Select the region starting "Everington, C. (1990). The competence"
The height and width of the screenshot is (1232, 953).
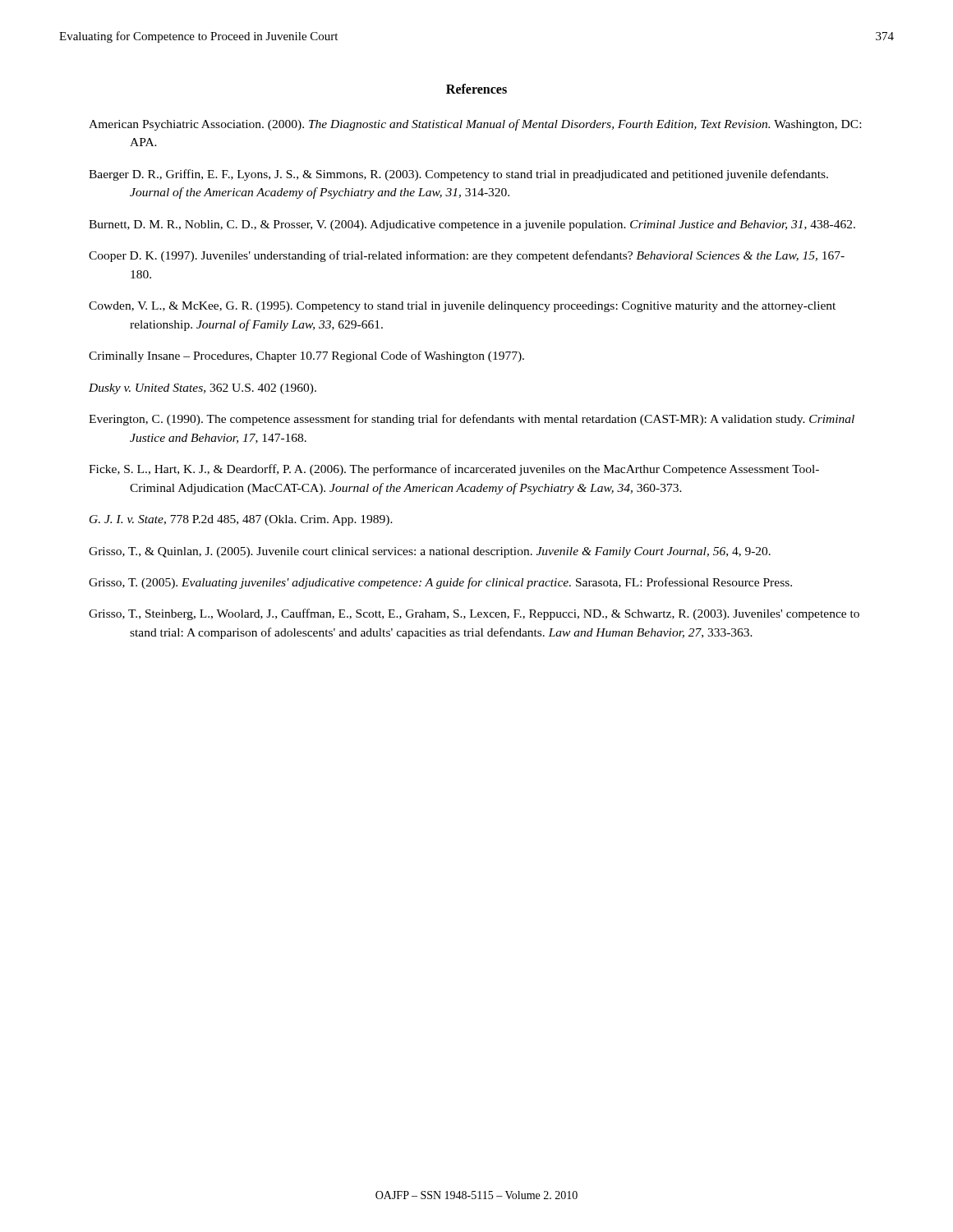(472, 428)
